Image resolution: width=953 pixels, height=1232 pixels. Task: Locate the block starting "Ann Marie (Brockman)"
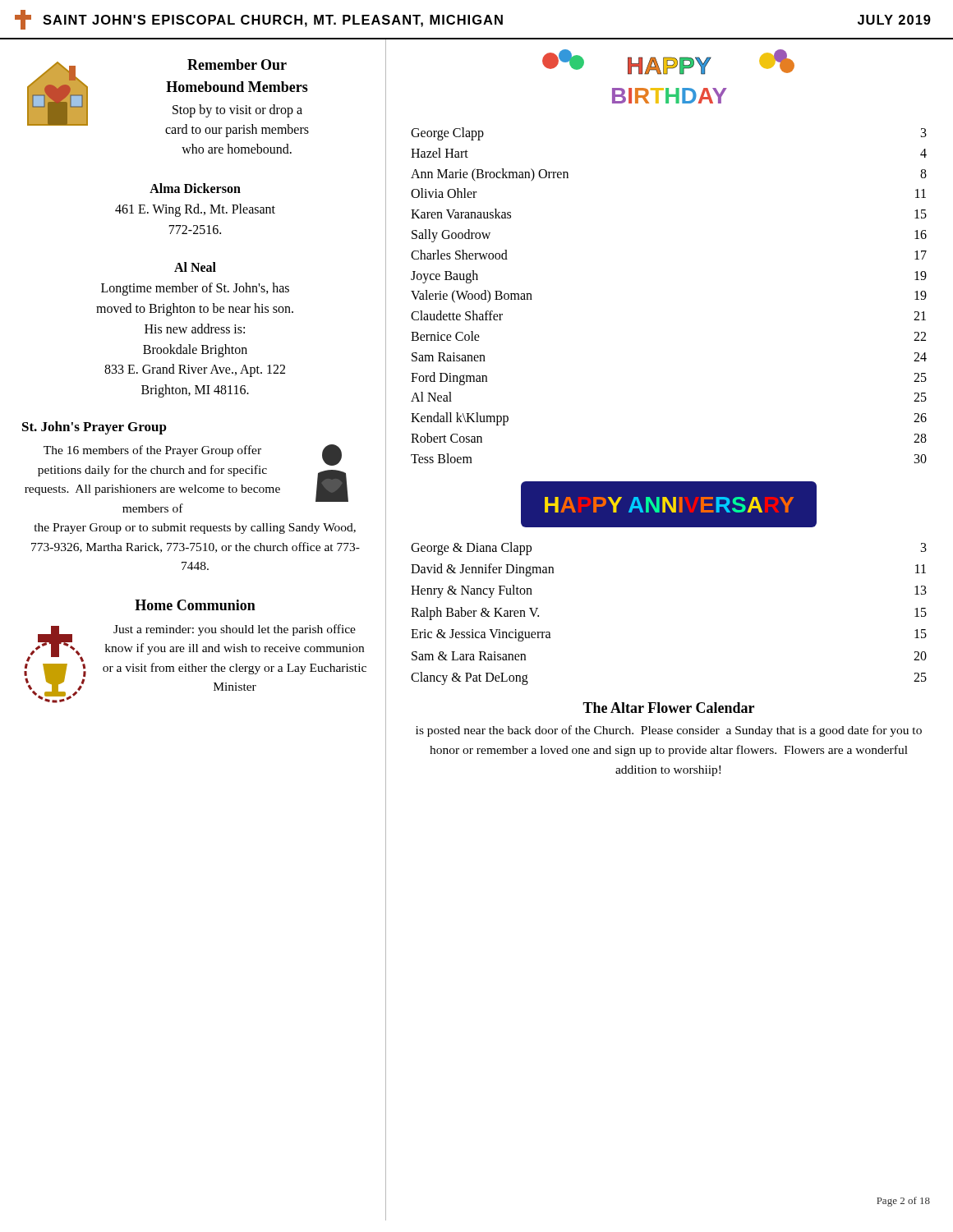[501, 174]
